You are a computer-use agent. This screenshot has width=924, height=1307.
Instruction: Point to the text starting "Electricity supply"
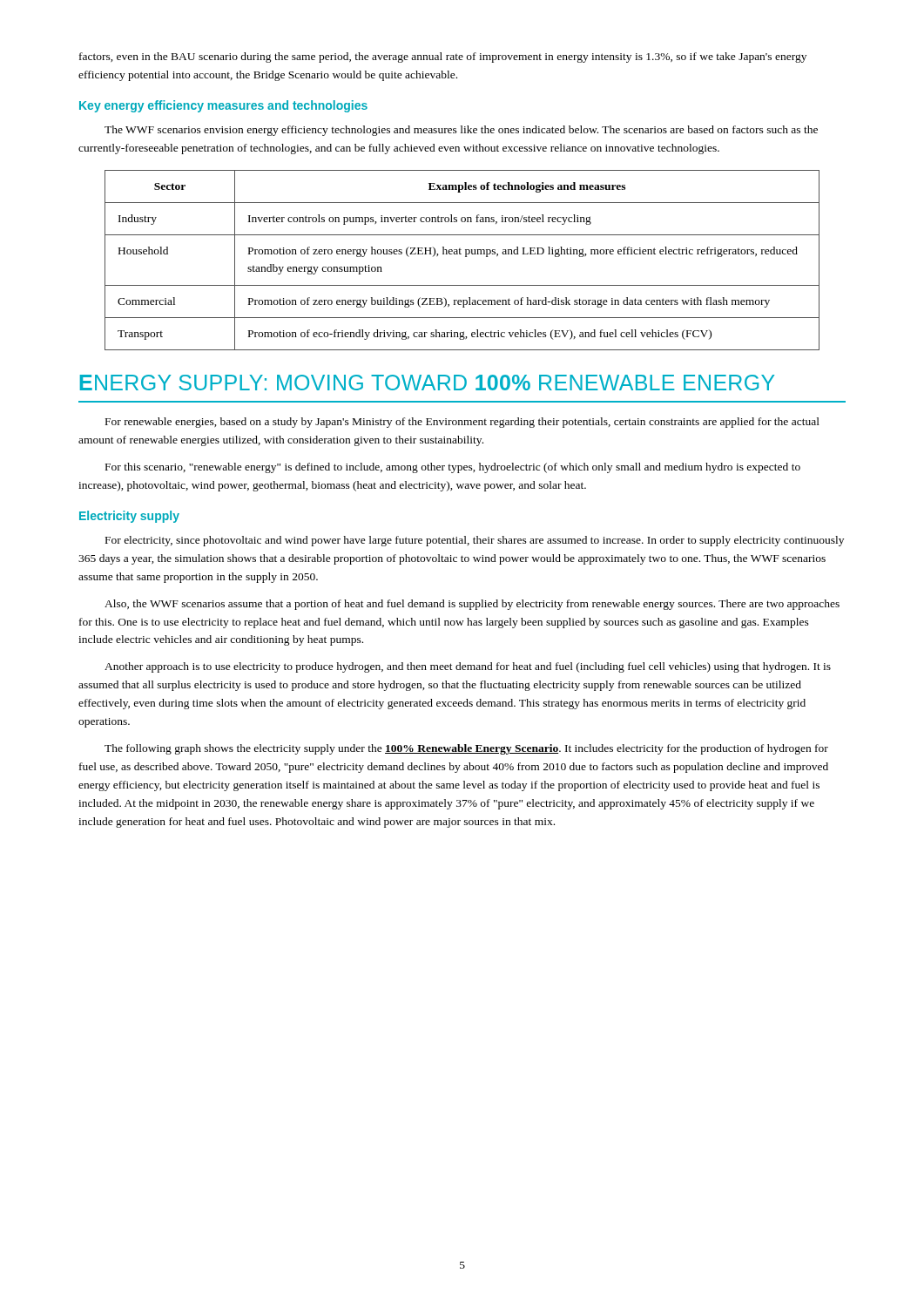click(x=129, y=516)
